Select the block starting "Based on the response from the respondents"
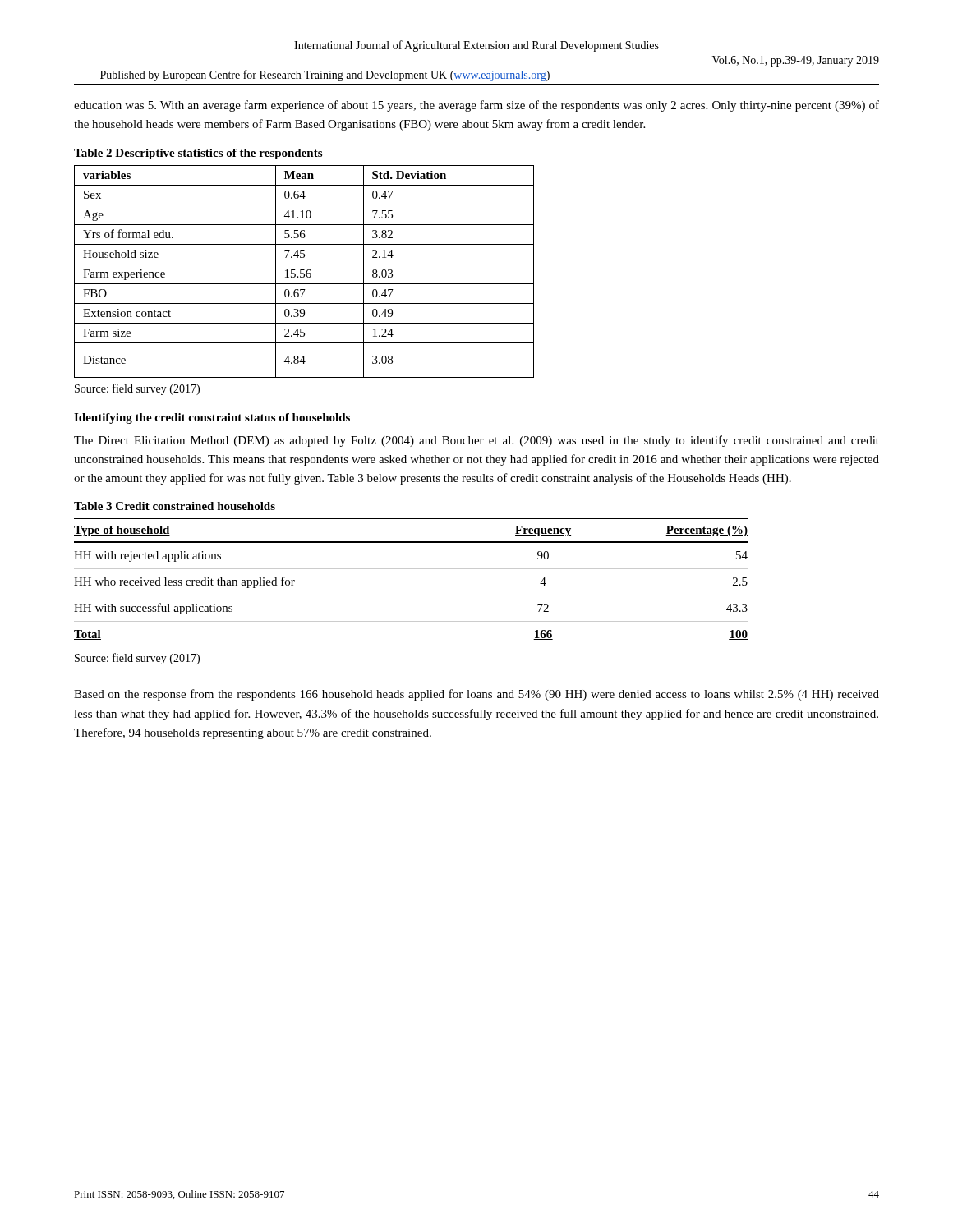Screen dimensions: 1232x953 click(x=476, y=713)
